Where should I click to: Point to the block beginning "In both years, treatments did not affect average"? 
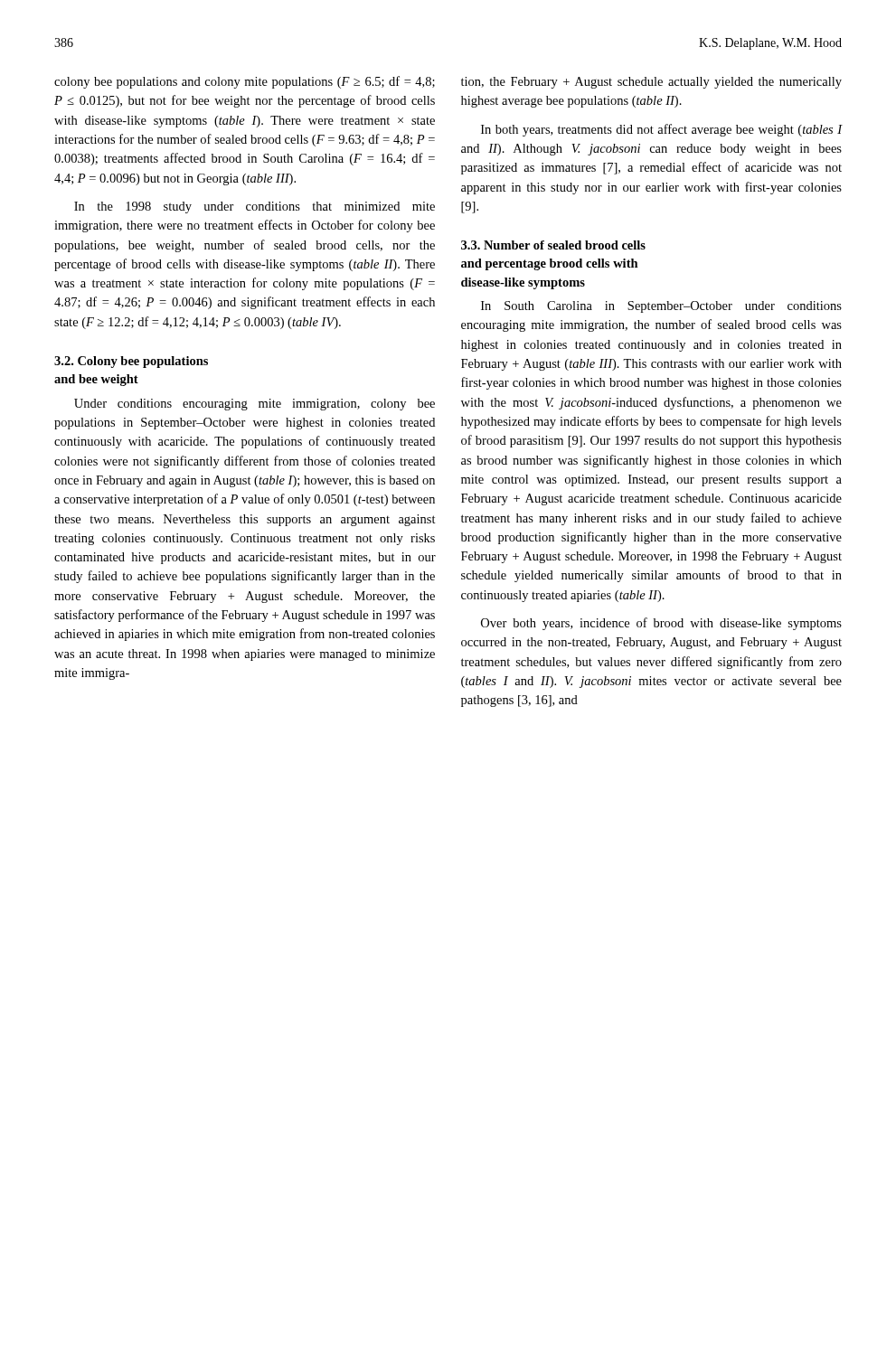click(651, 167)
